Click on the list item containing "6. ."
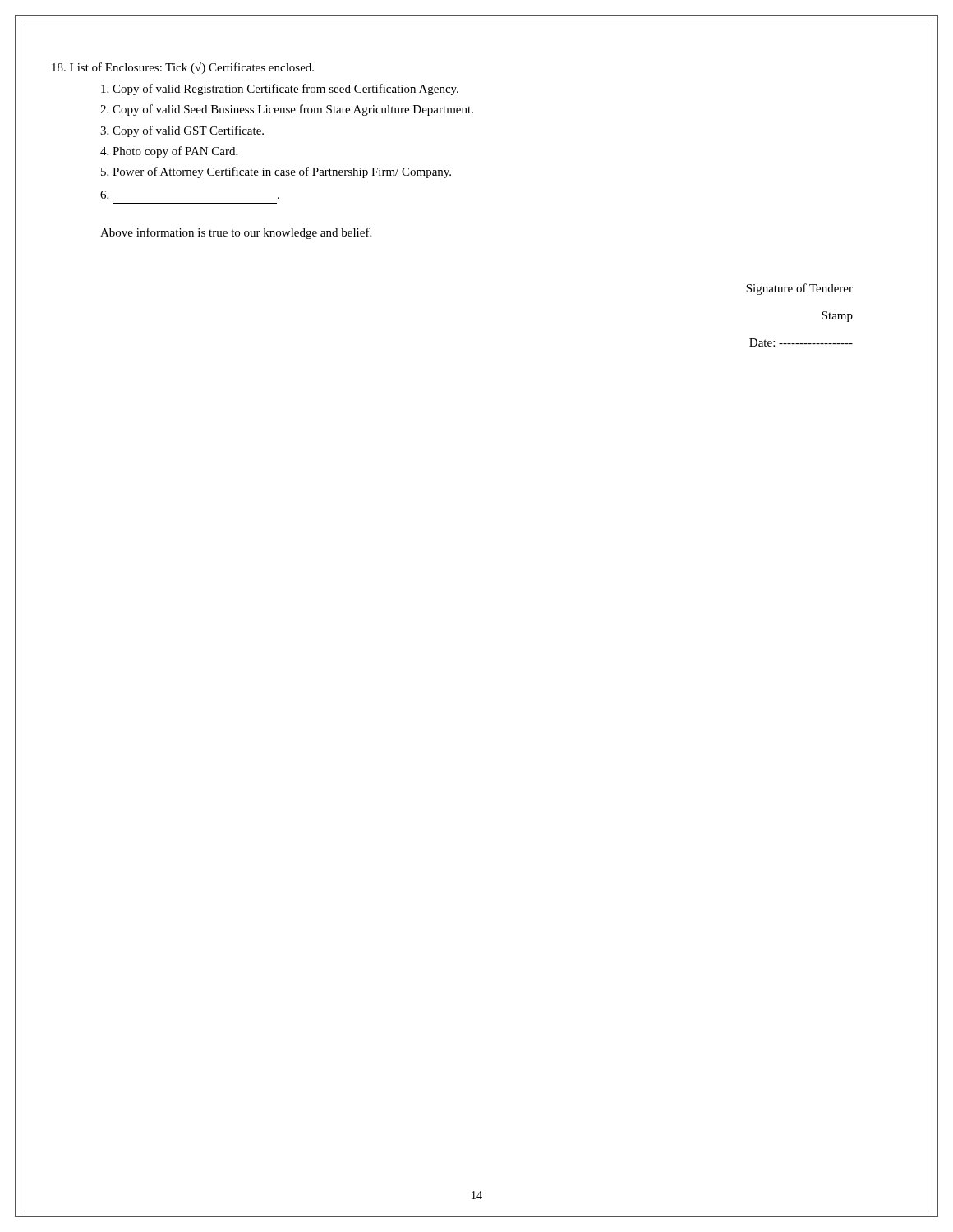Viewport: 953px width, 1232px height. click(190, 193)
